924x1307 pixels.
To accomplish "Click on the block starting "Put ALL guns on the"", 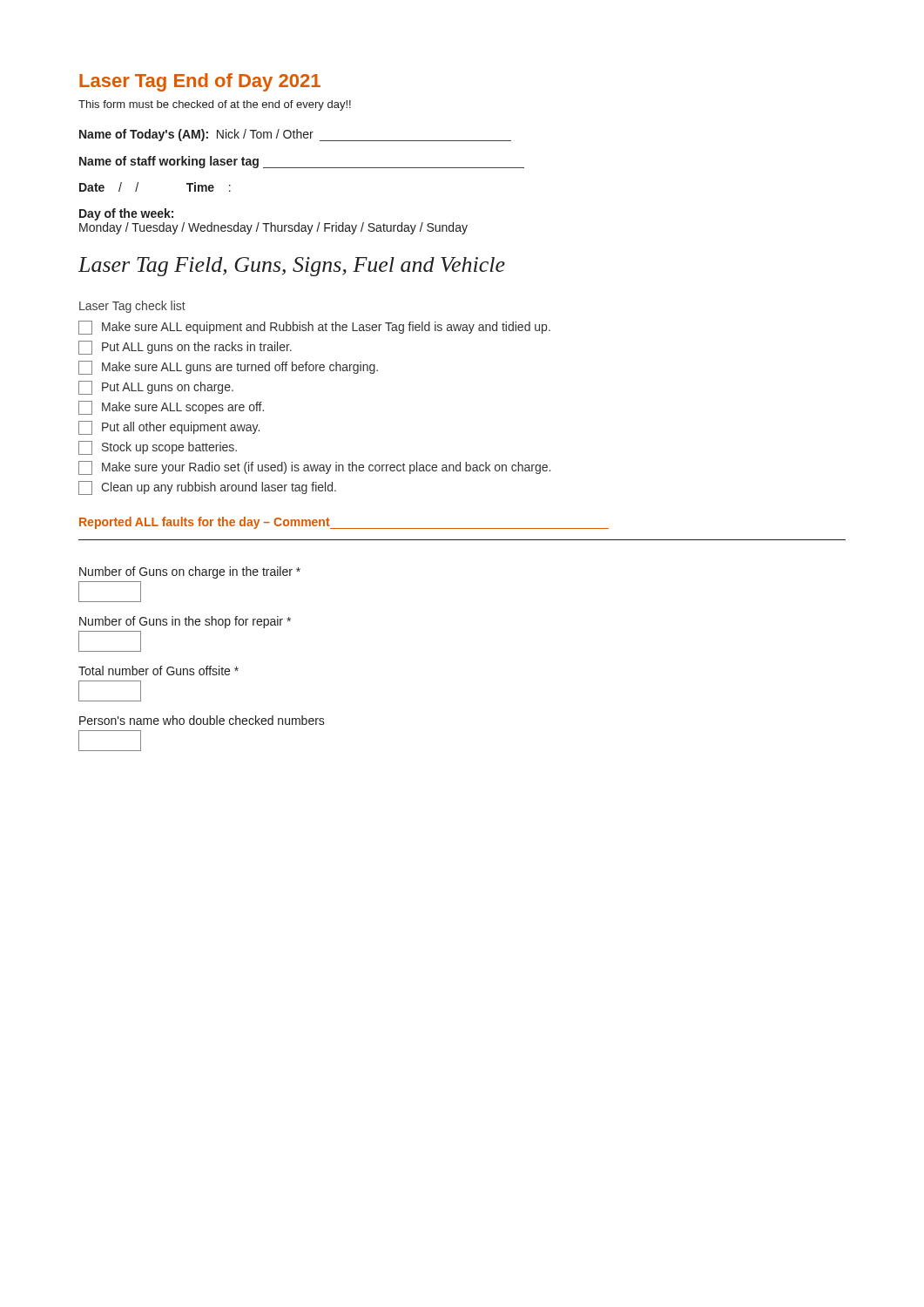I will [x=185, y=347].
